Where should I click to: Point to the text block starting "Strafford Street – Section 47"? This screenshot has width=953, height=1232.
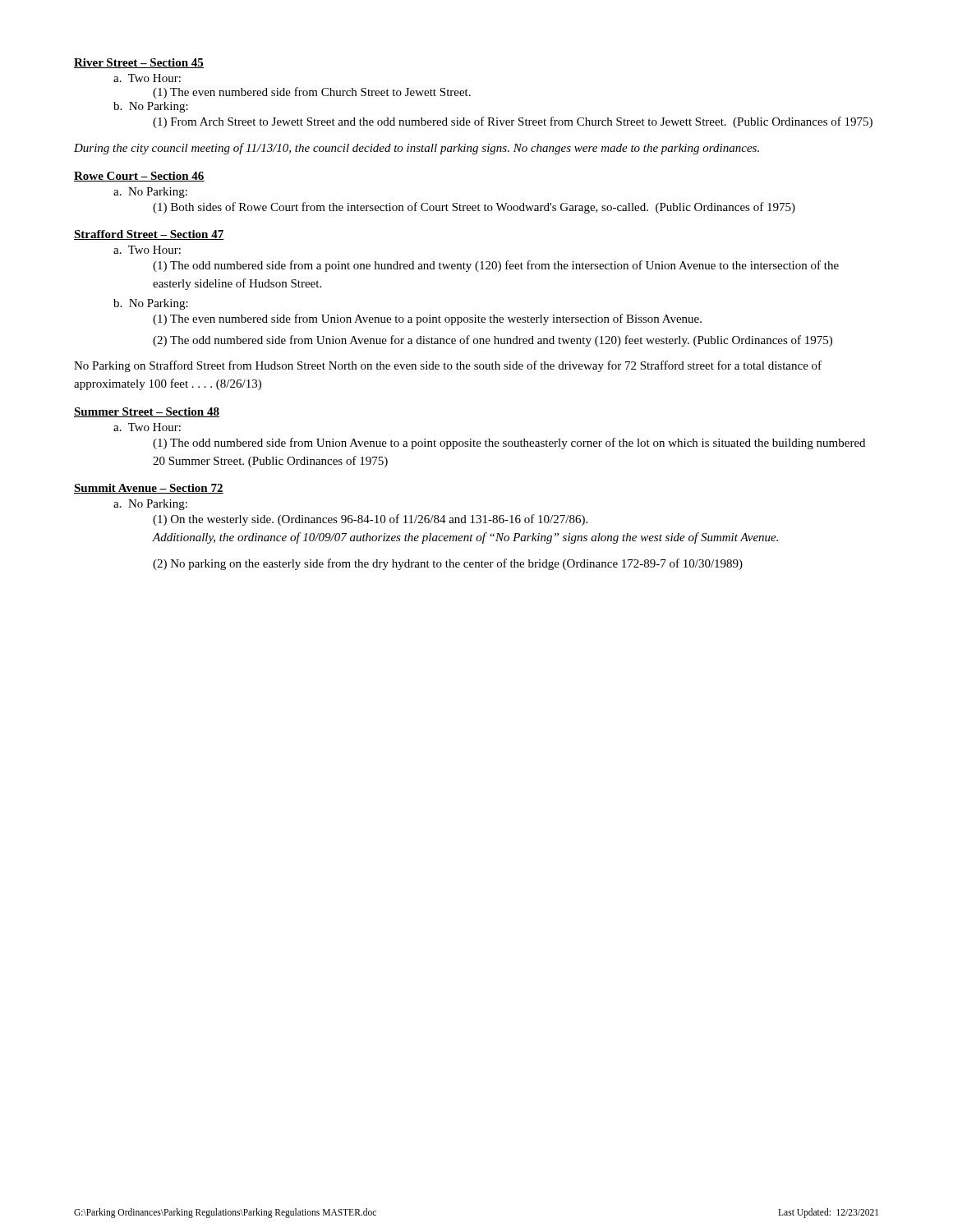click(x=149, y=234)
